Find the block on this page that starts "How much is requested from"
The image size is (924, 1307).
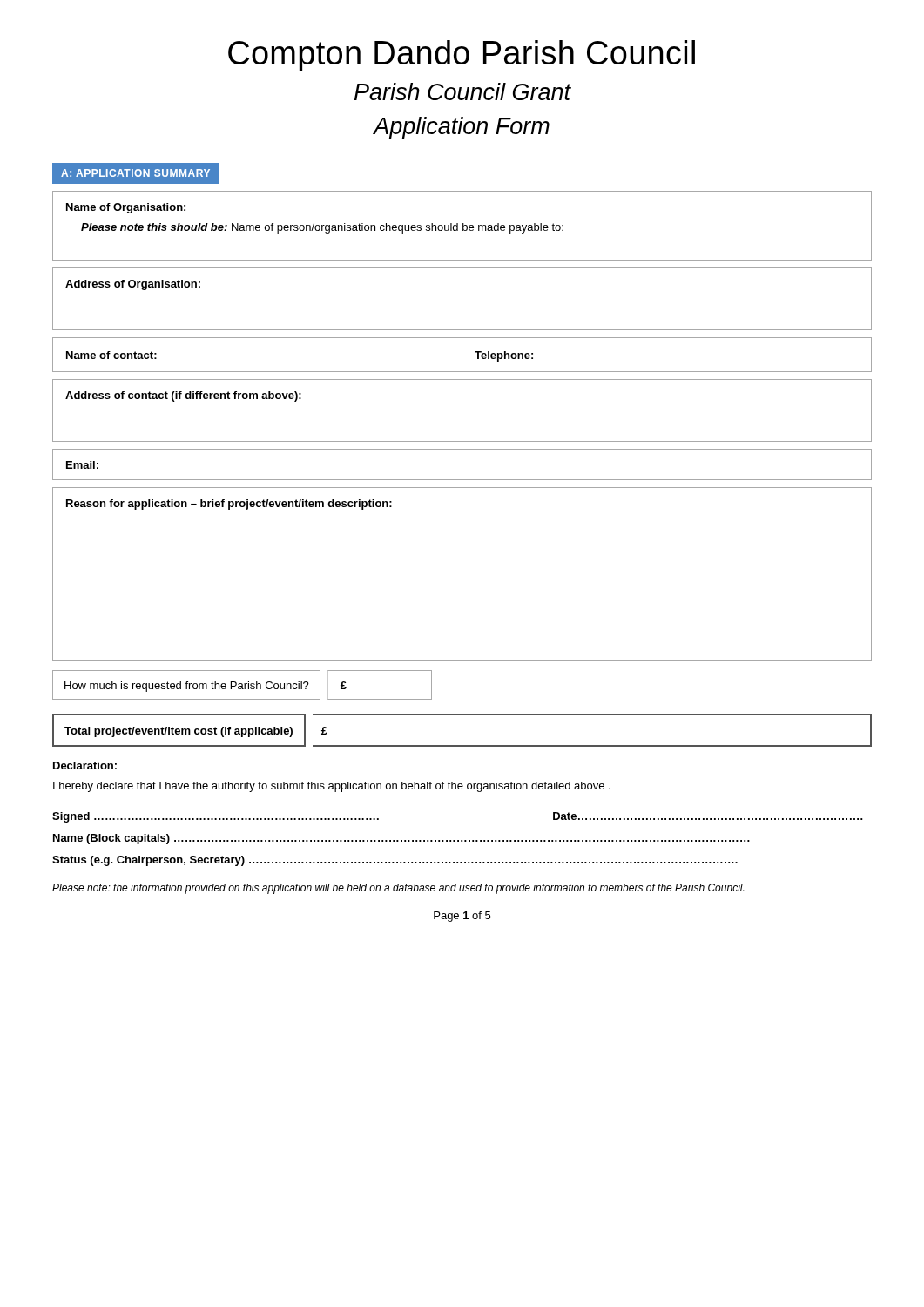tap(242, 685)
